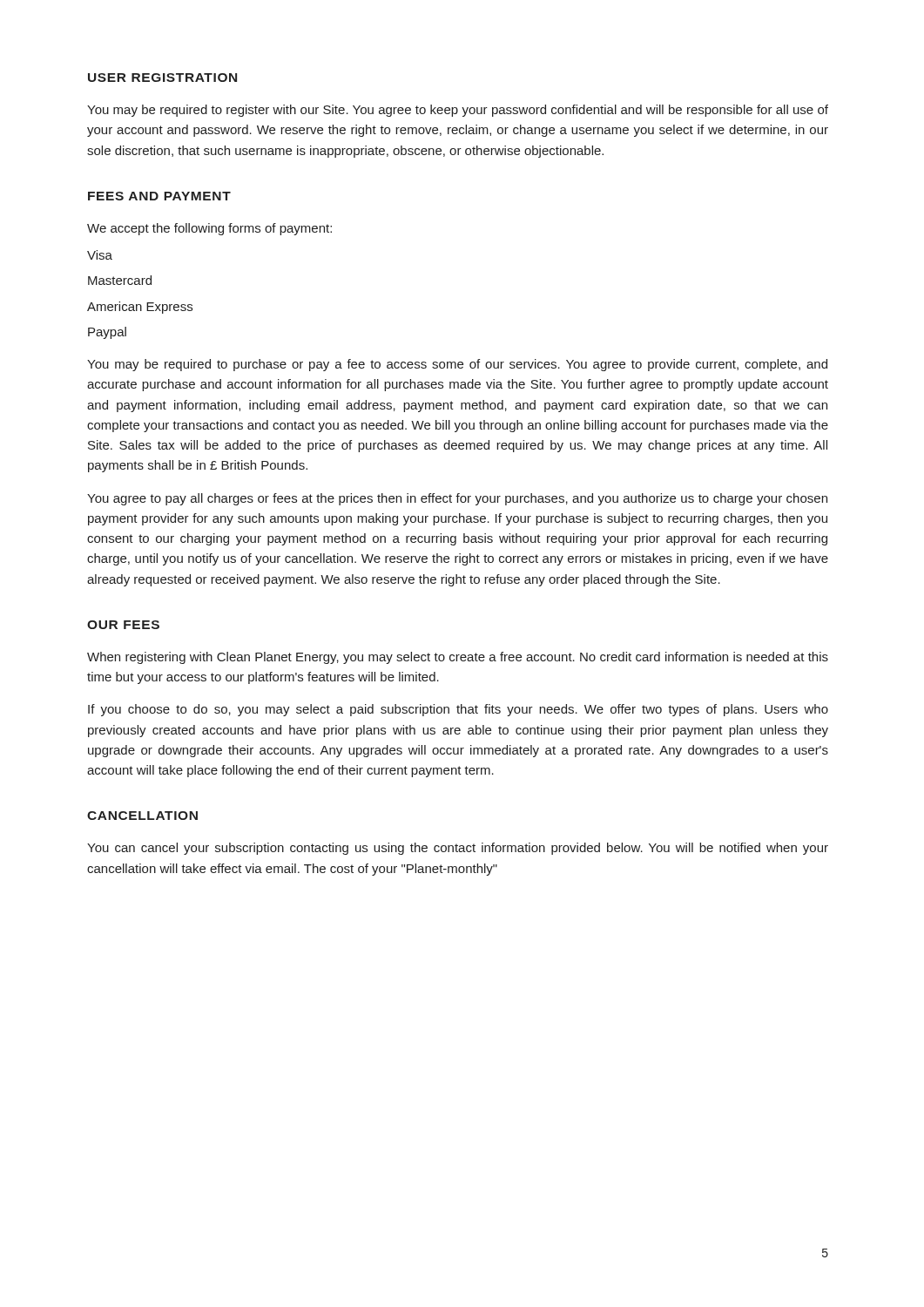Click on the text block containing "When registering with"
The height and width of the screenshot is (1307, 924).
[458, 666]
